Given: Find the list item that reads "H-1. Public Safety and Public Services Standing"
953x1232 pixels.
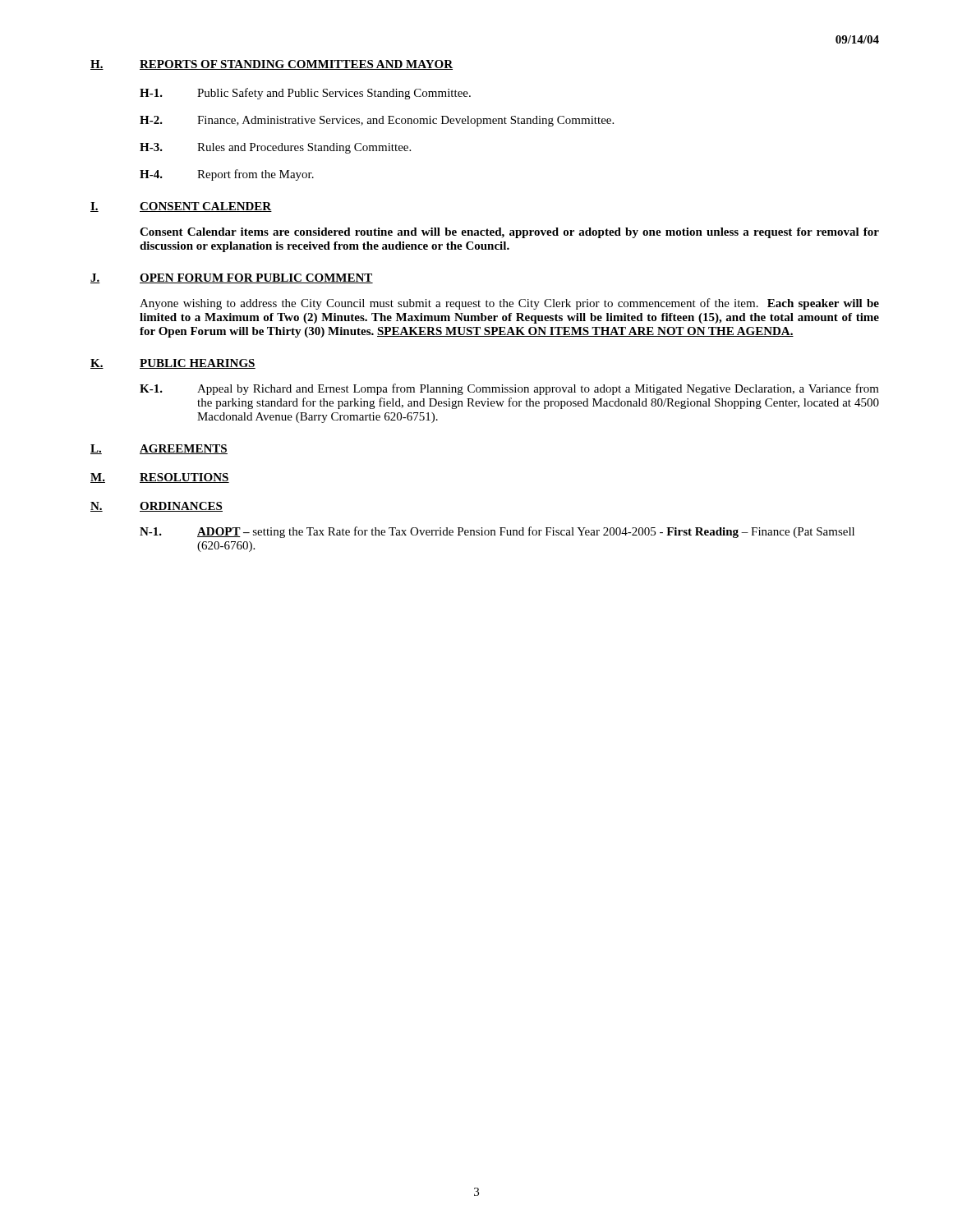Looking at the screenshot, I should coord(306,93).
